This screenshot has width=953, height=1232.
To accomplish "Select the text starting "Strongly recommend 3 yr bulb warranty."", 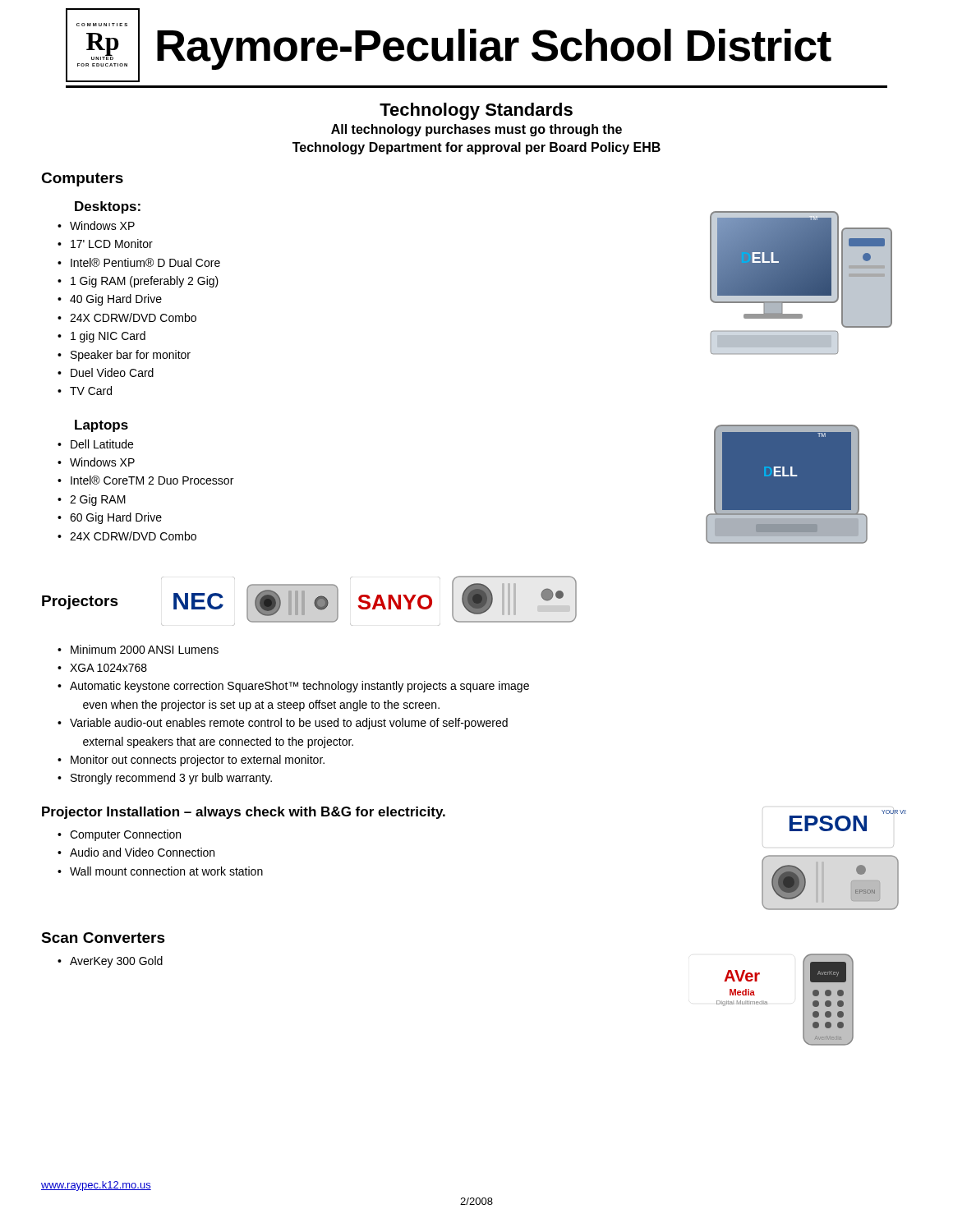I will pos(171,778).
